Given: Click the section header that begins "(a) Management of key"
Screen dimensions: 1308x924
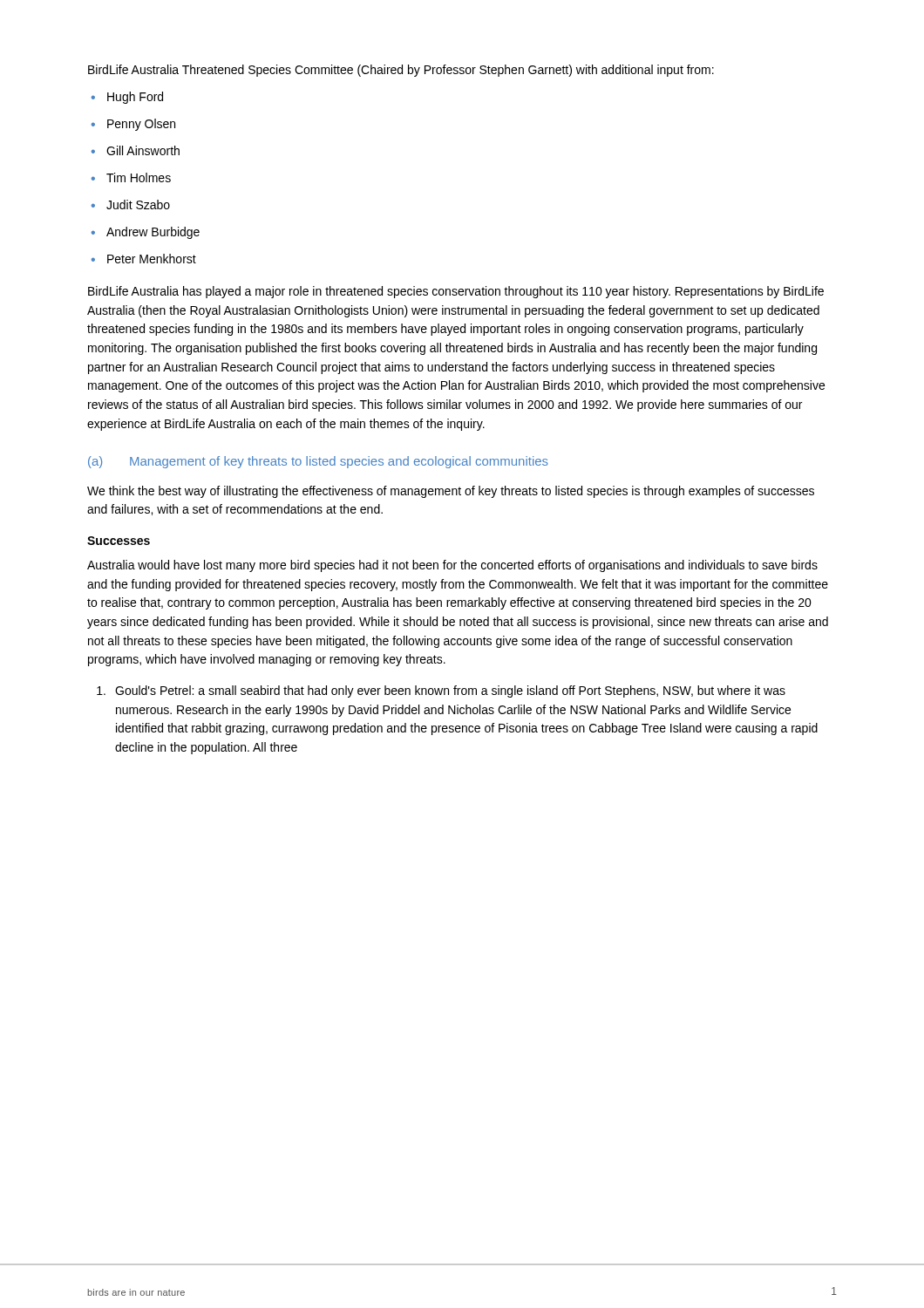Looking at the screenshot, I should pyautogui.click(x=318, y=460).
